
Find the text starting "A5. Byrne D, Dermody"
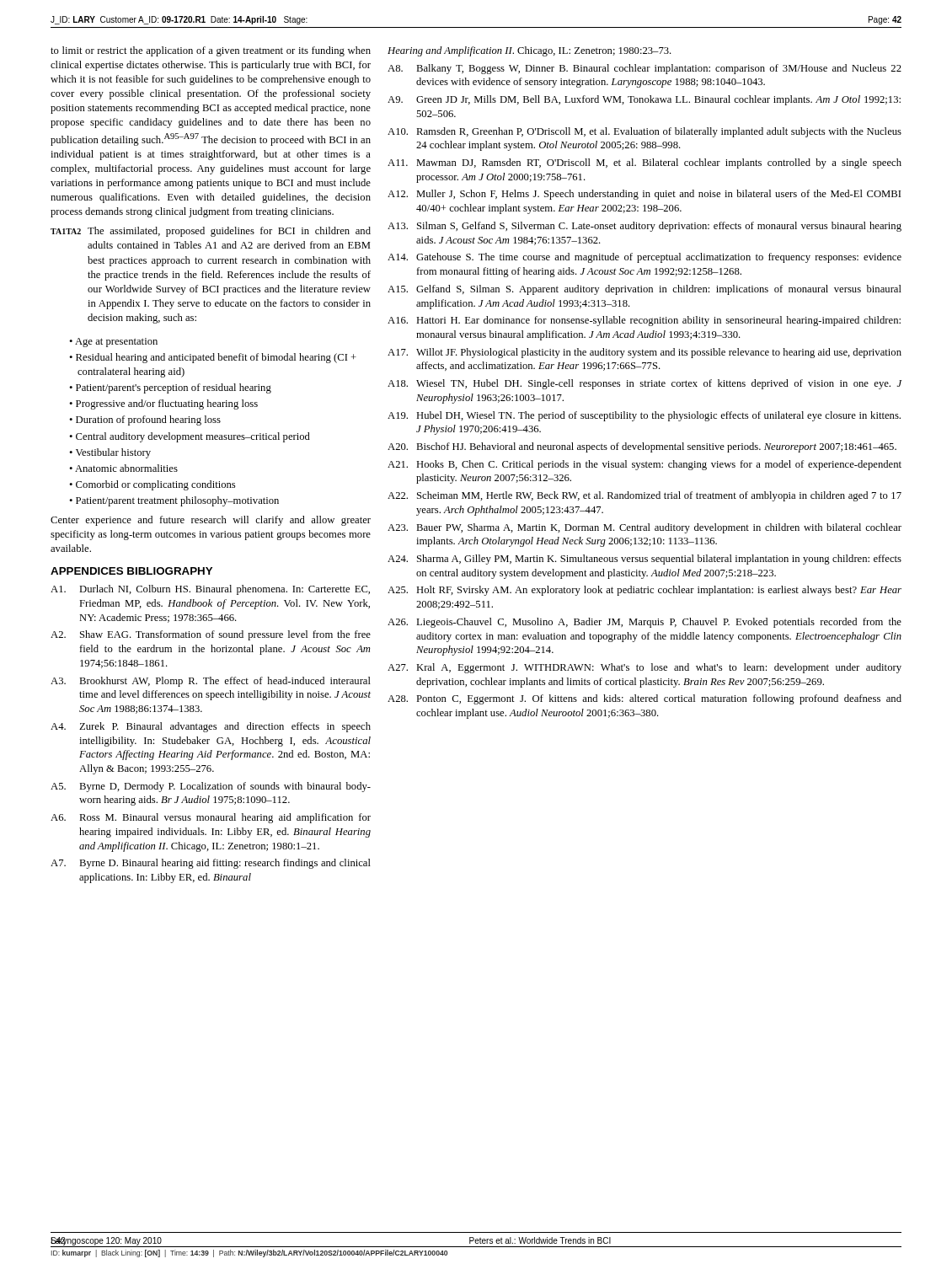pyautogui.click(x=211, y=793)
